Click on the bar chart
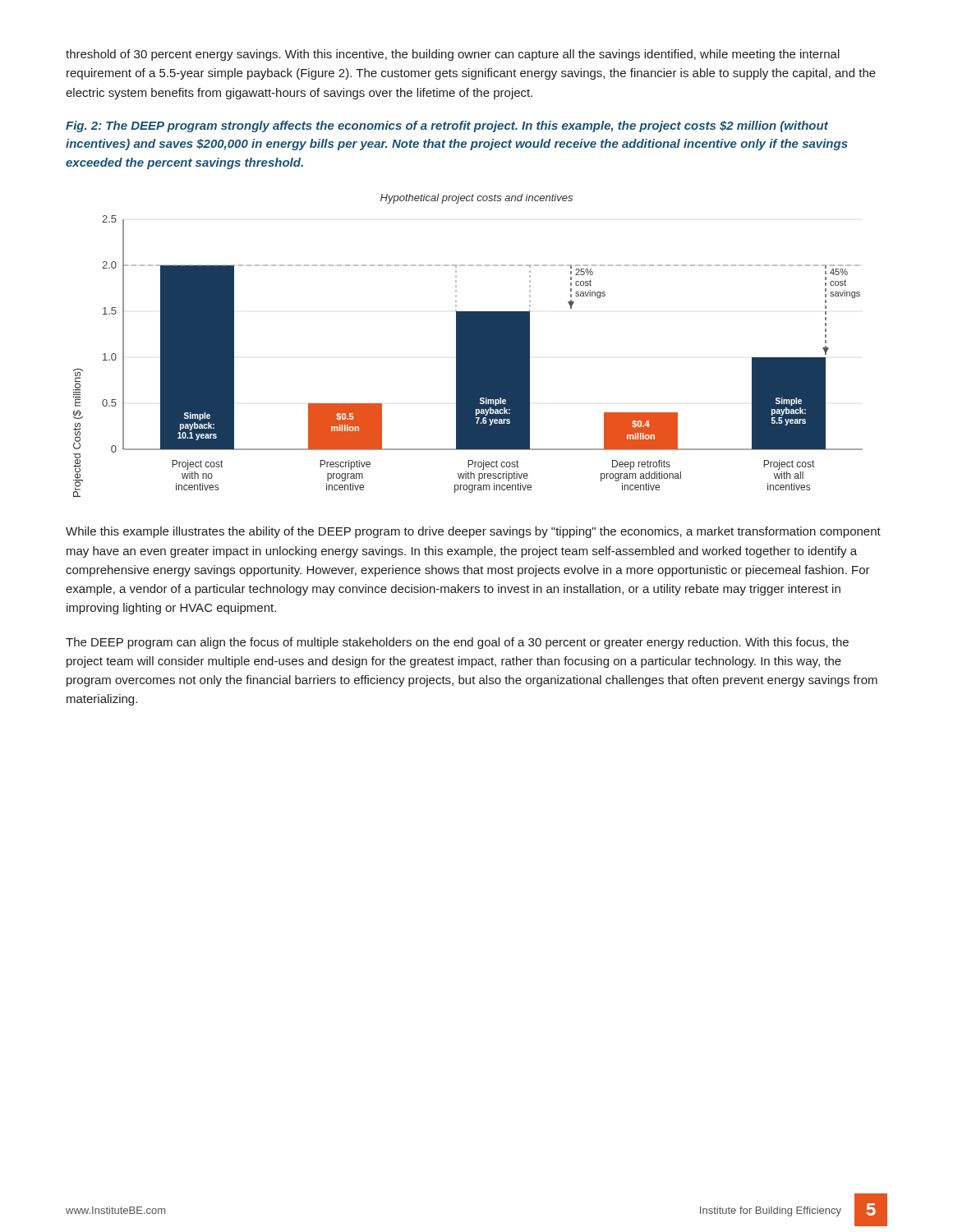Screen dimensions: 1232x953 [x=476, y=347]
